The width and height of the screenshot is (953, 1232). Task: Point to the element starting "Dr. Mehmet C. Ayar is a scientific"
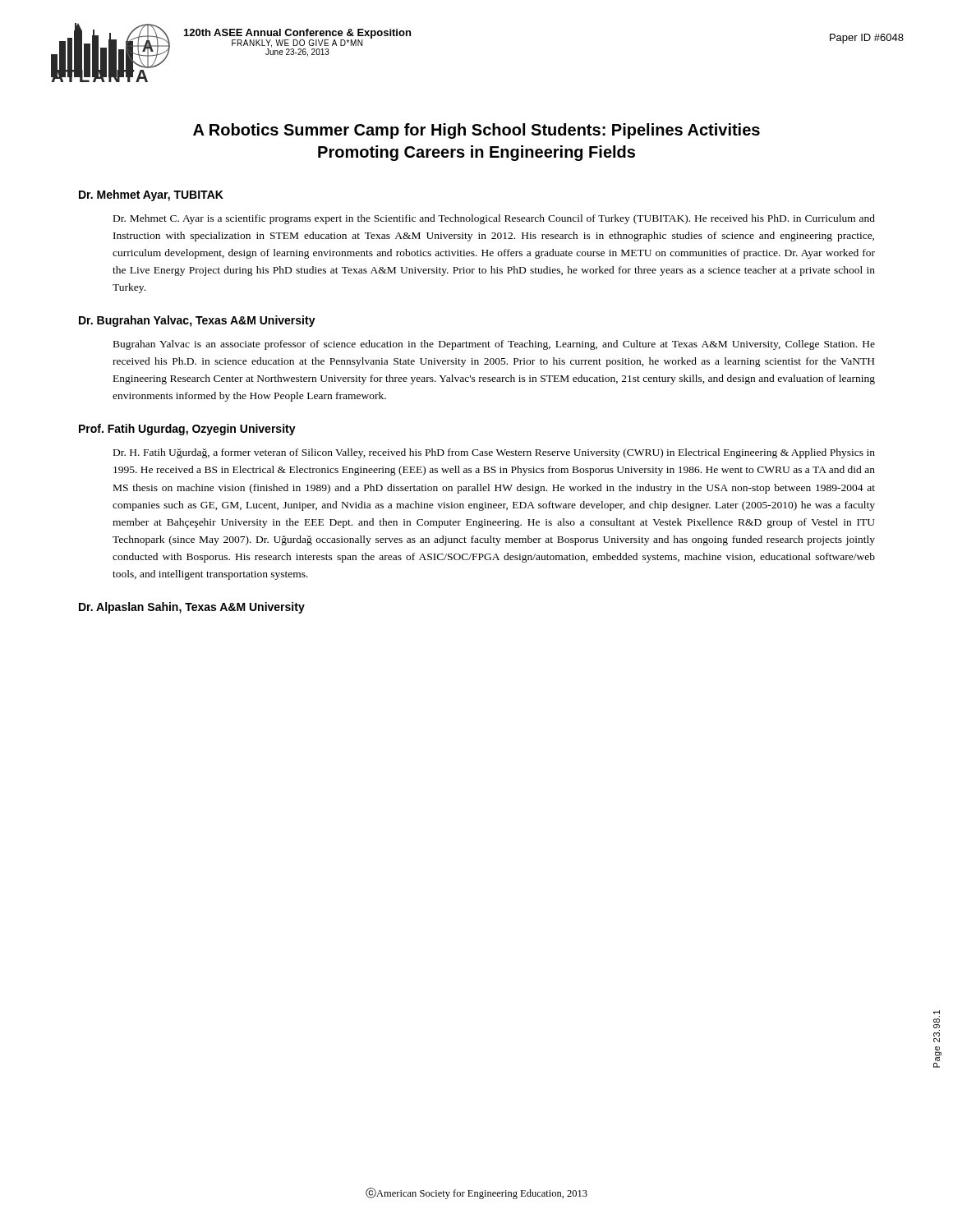[x=494, y=253]
